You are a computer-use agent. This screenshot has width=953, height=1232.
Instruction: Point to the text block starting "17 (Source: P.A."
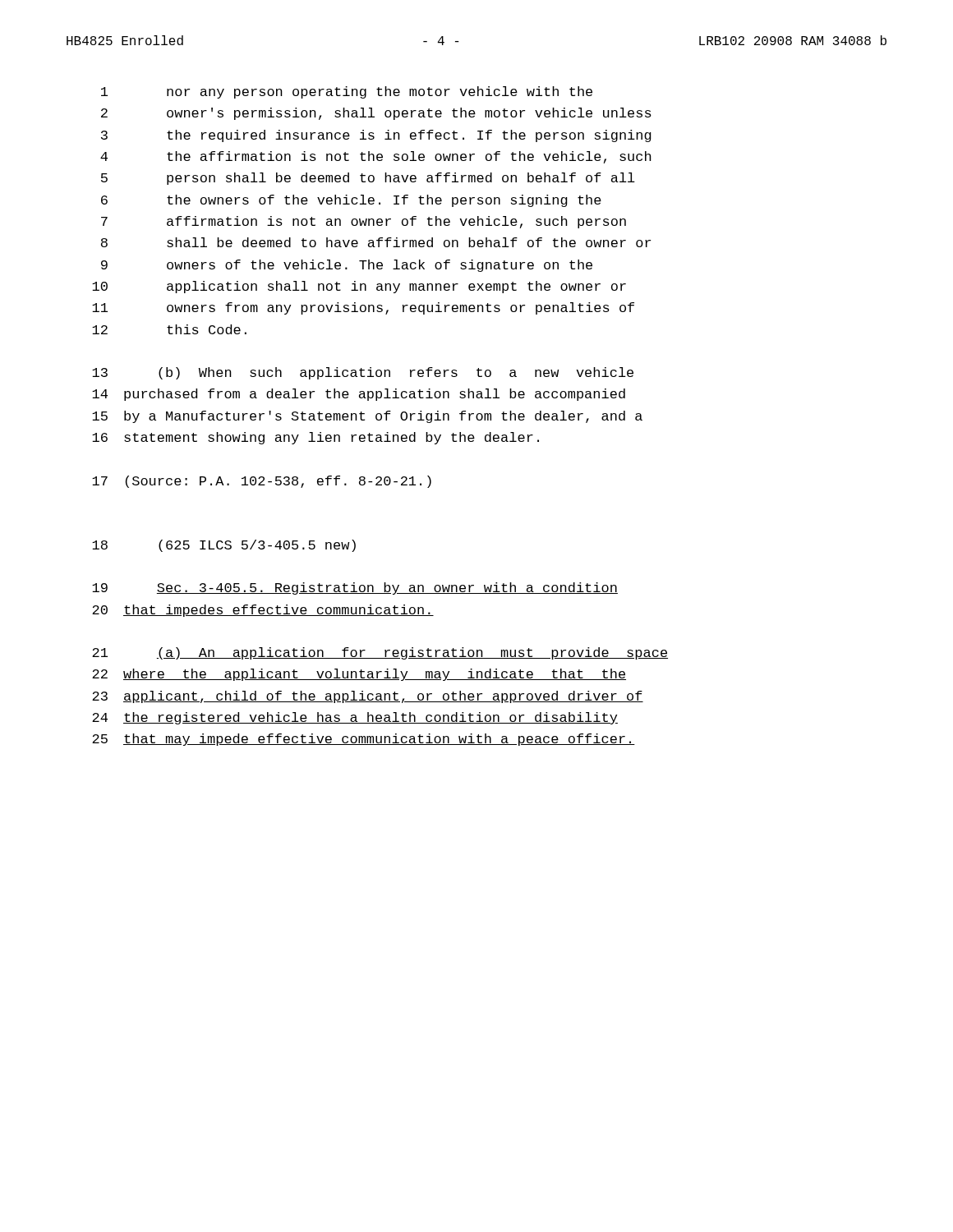pos(262,482)
